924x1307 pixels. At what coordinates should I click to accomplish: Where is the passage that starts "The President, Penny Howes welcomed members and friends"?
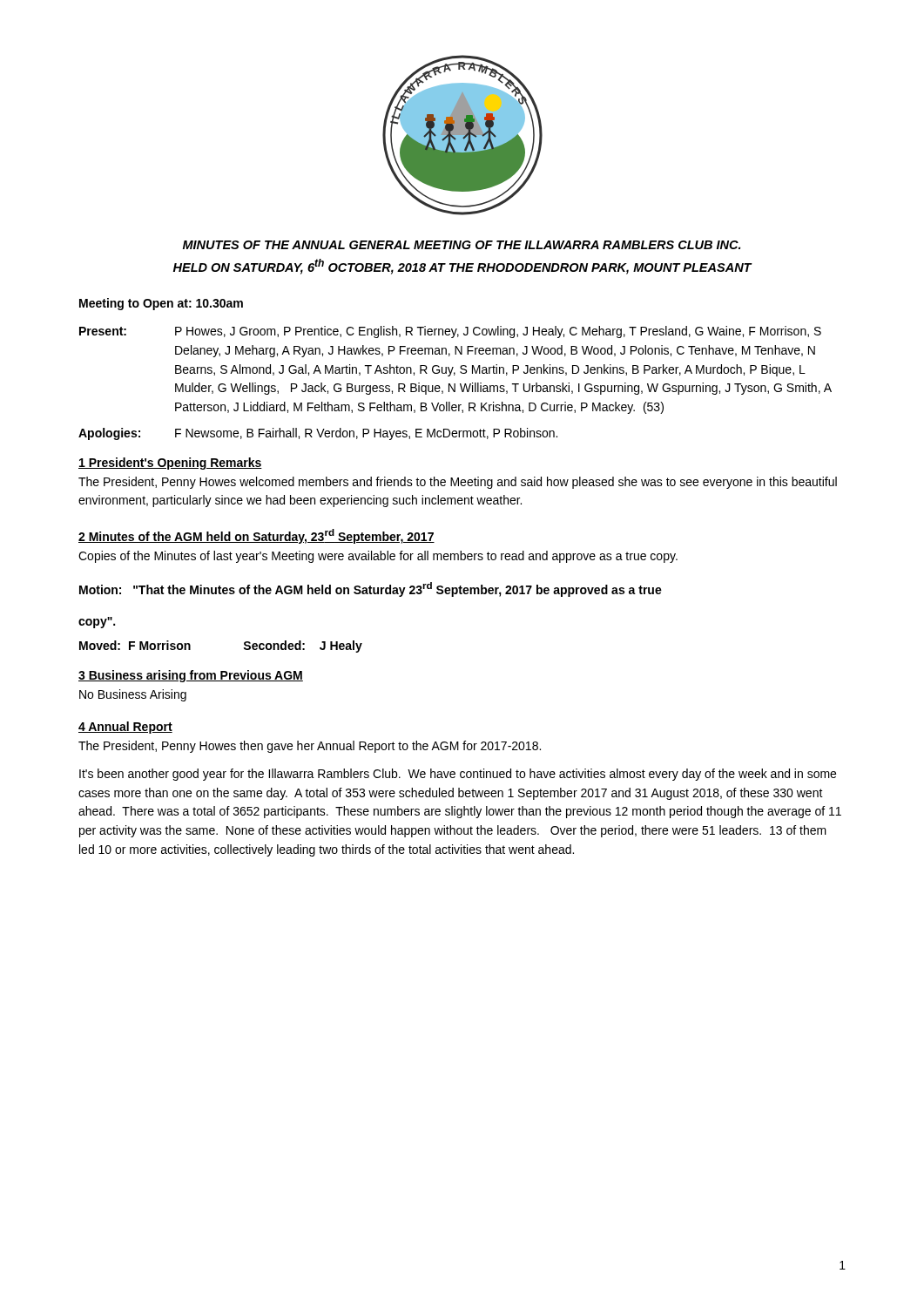point(458,491)
